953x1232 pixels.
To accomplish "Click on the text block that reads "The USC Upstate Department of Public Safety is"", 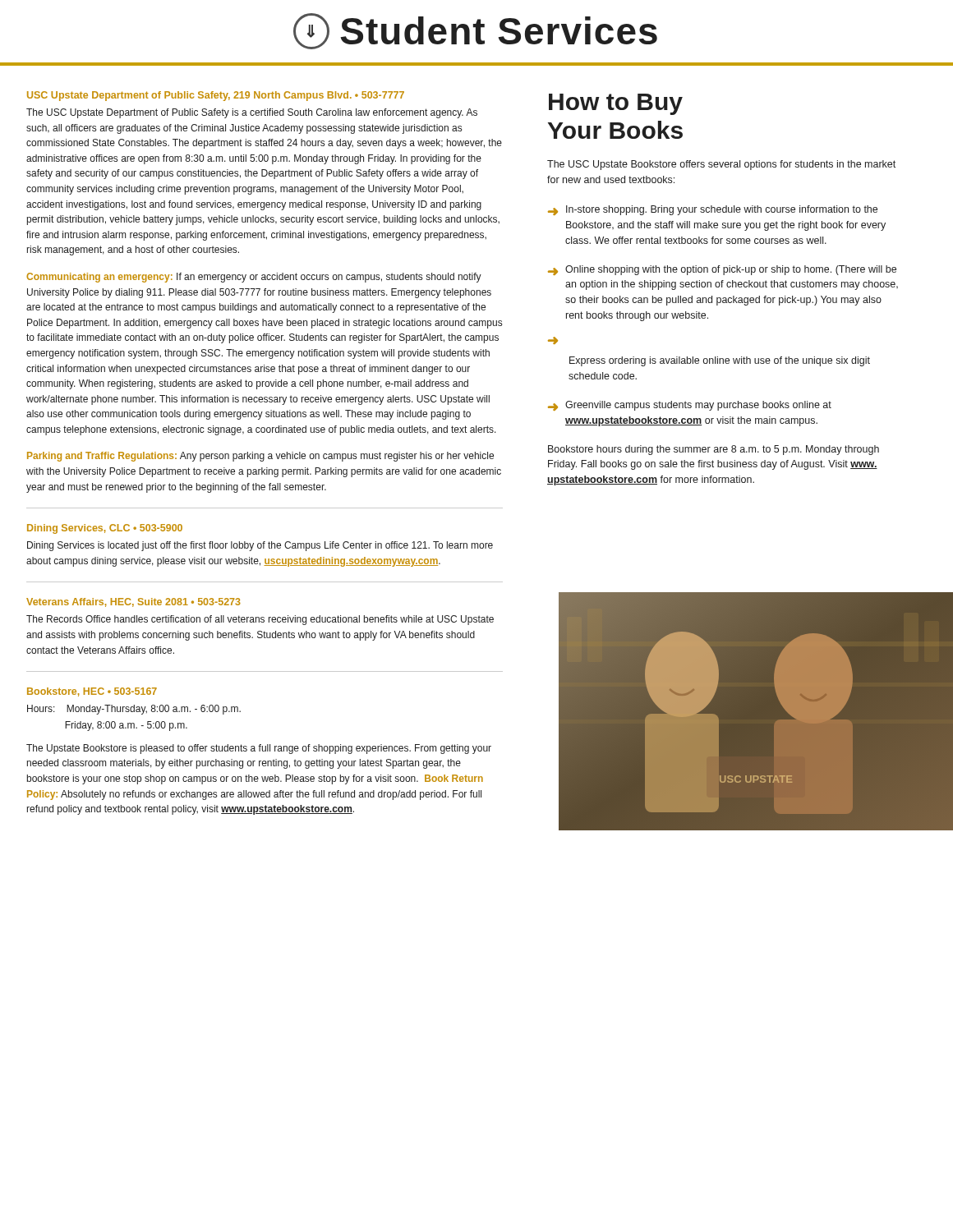I will pyautogui.click(x=264, y=181).
